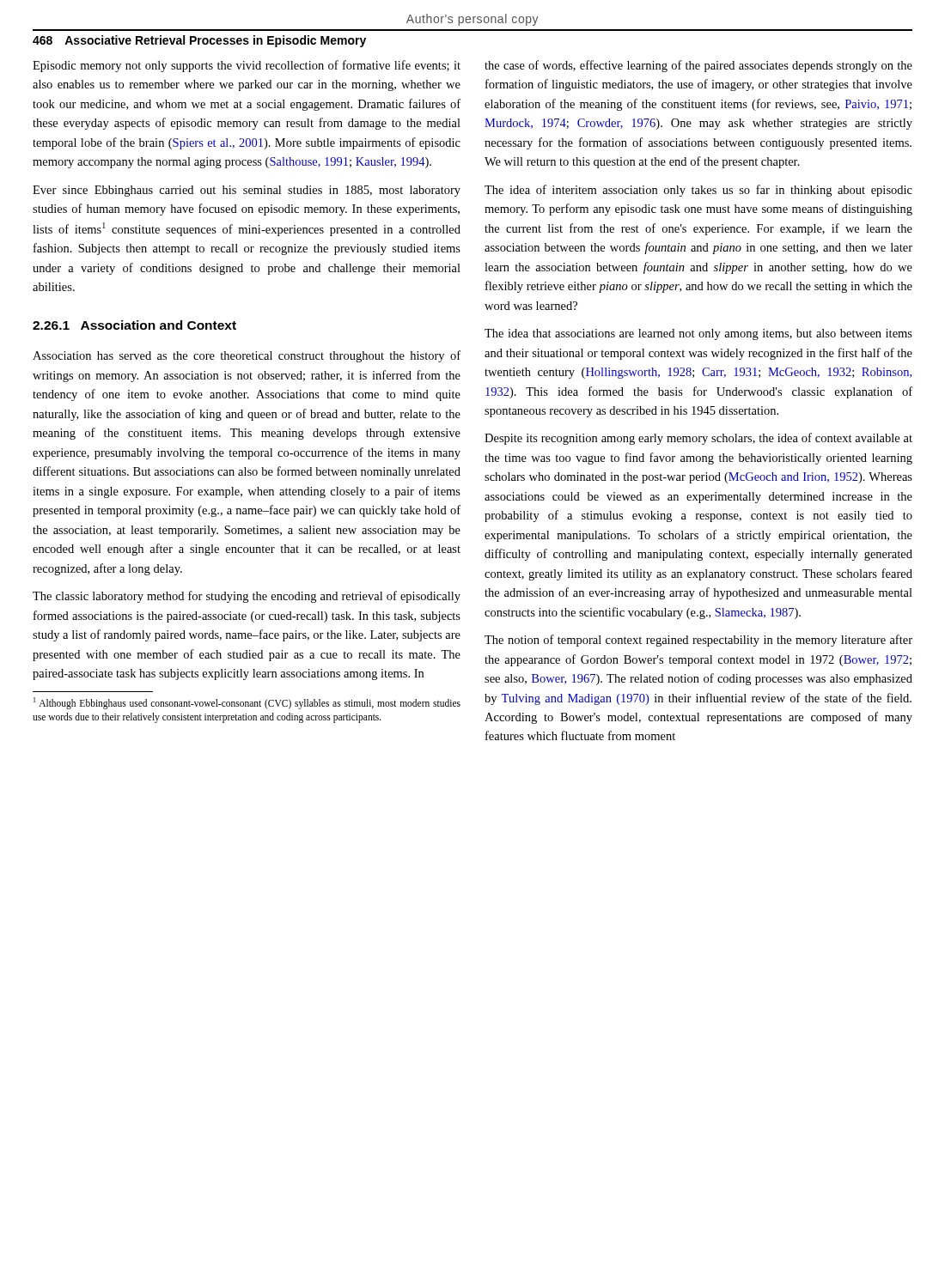Click on the text starting "The idea that"
The height and width of the screenshot is (1288, 945).
point(698,372)
